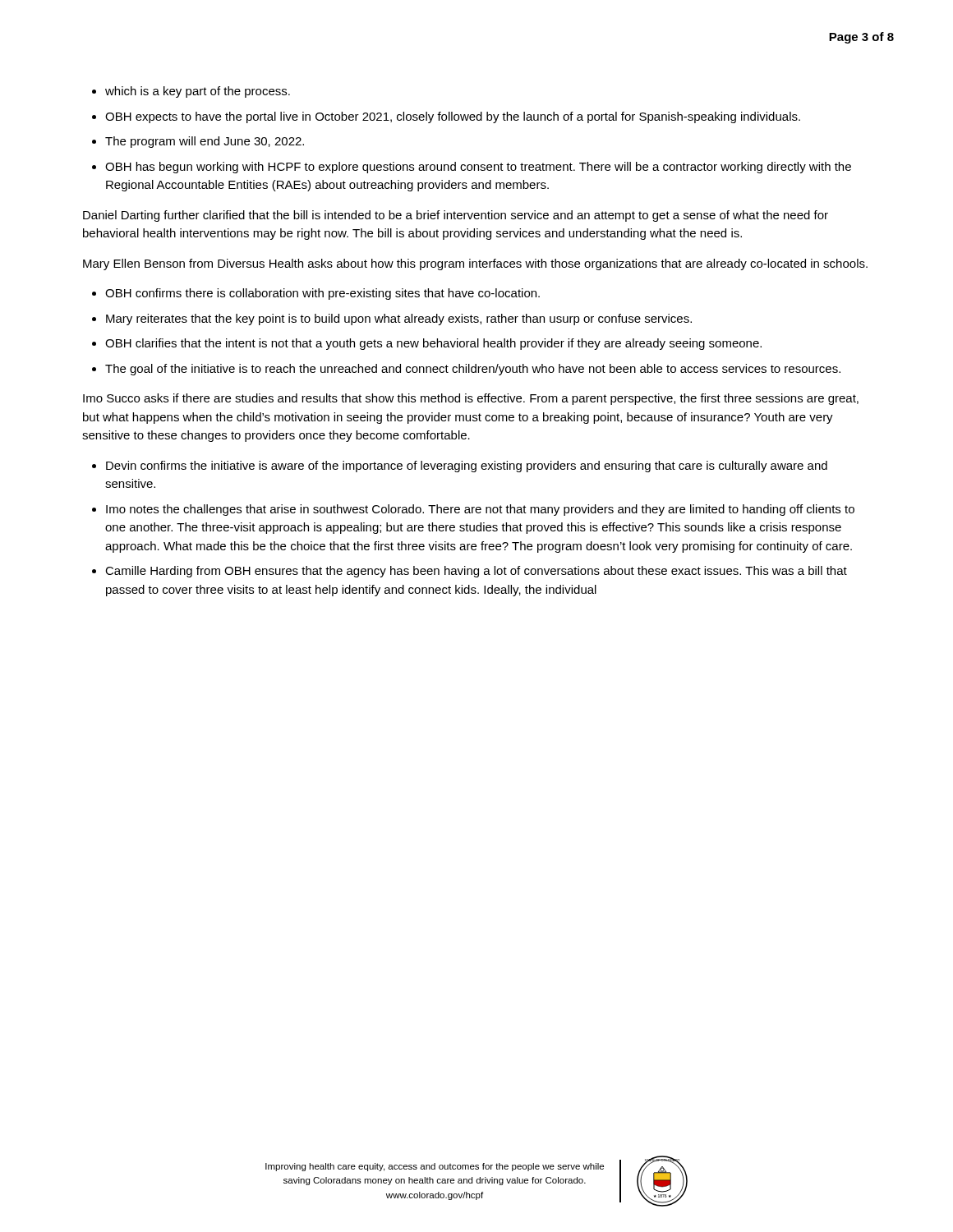
Task: Find the block on this page that starts "Mary Ellen Benson"
Action: [x=476, y=263]
